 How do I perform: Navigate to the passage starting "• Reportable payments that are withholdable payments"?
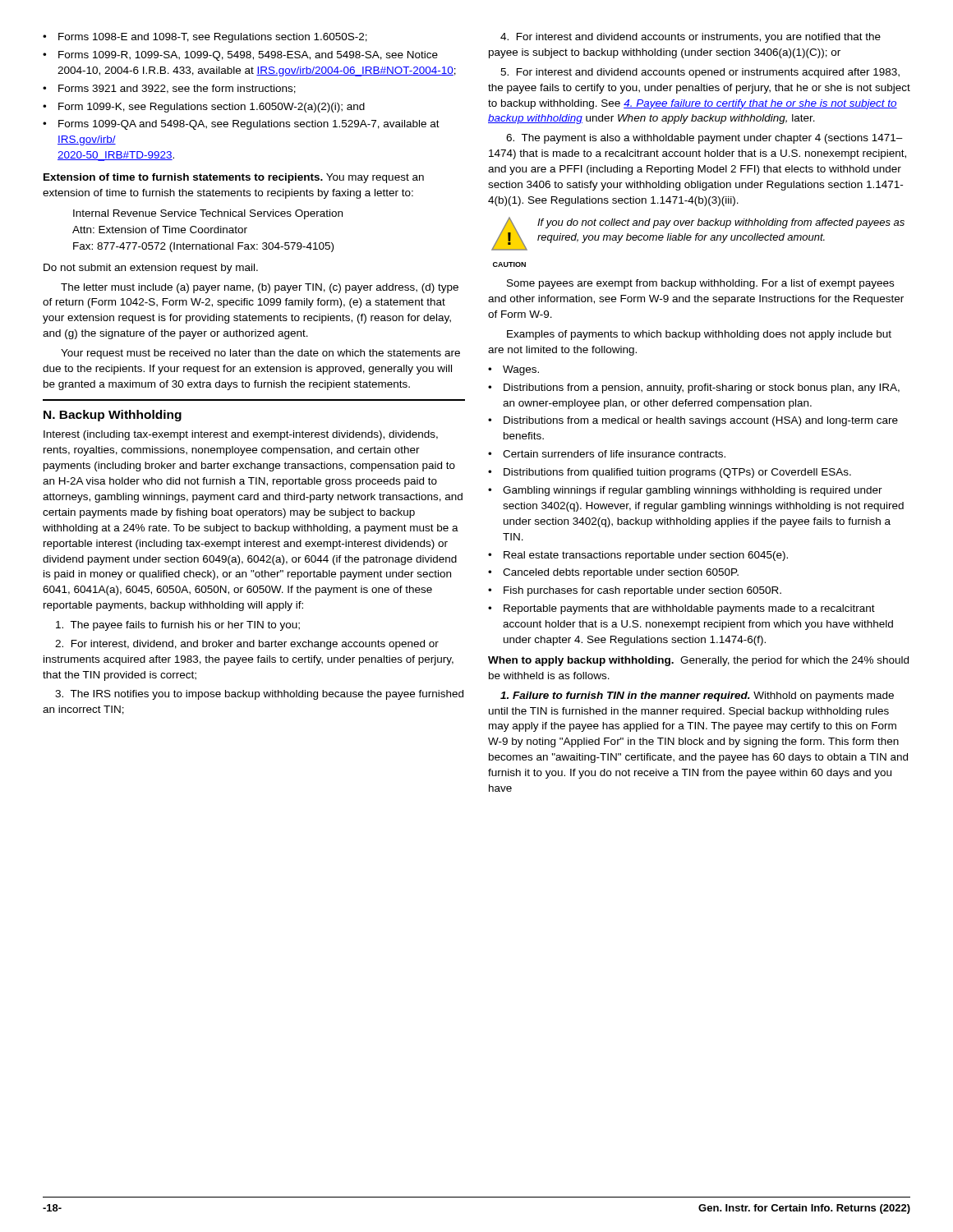[691, 623]
